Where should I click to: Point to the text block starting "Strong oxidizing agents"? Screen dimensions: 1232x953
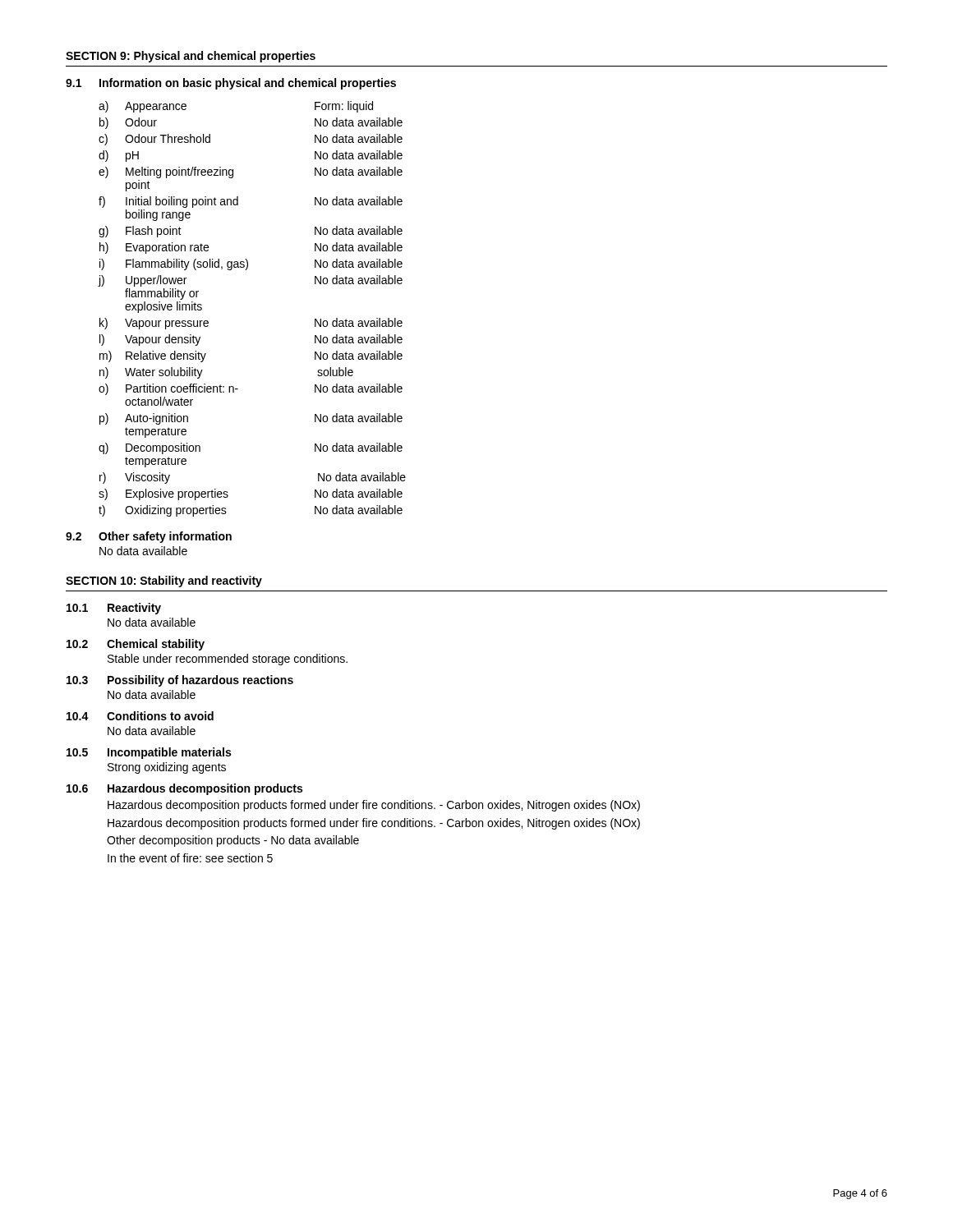click(x=167, y=767)
